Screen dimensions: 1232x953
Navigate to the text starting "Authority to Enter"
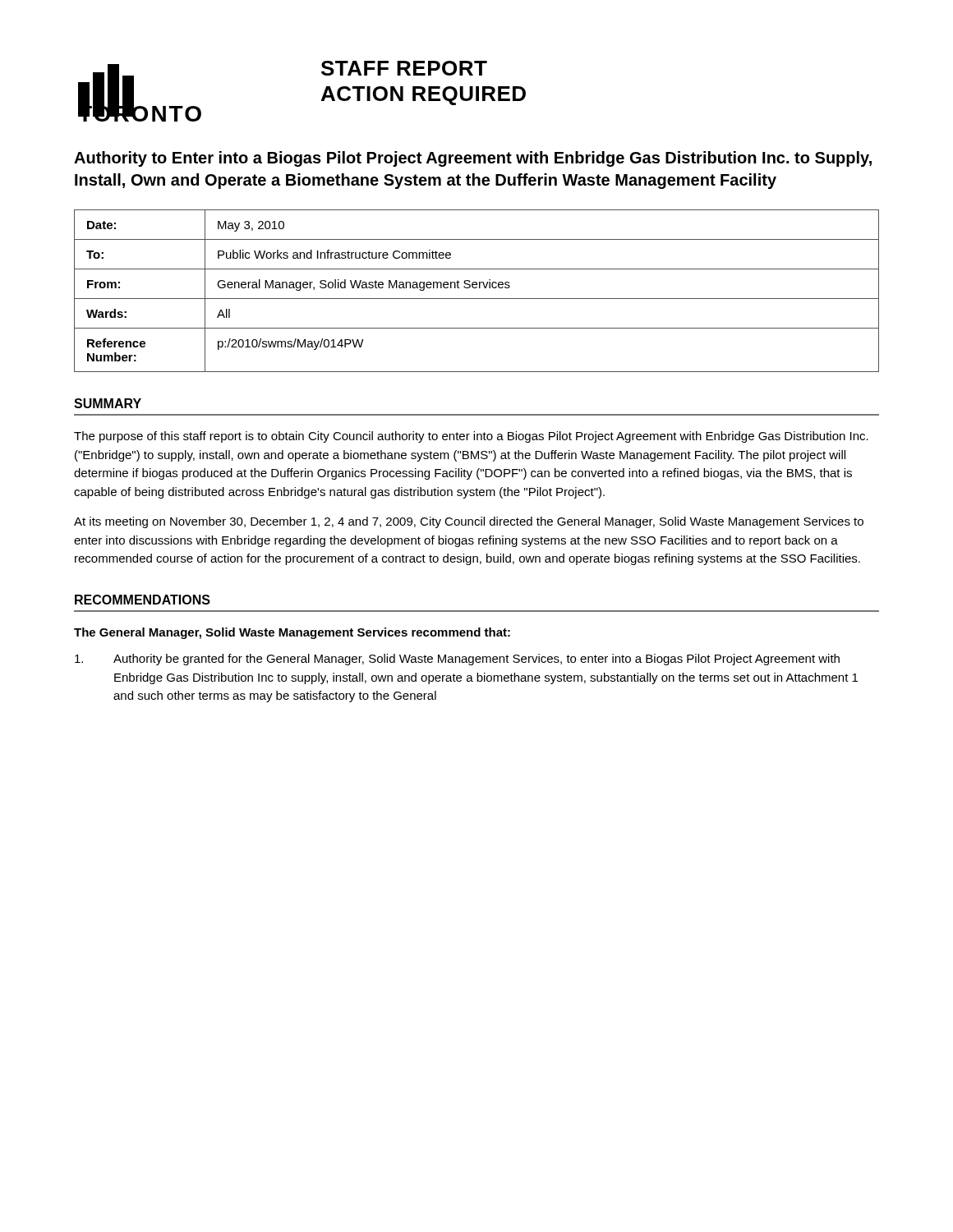(x=473, y=169)
